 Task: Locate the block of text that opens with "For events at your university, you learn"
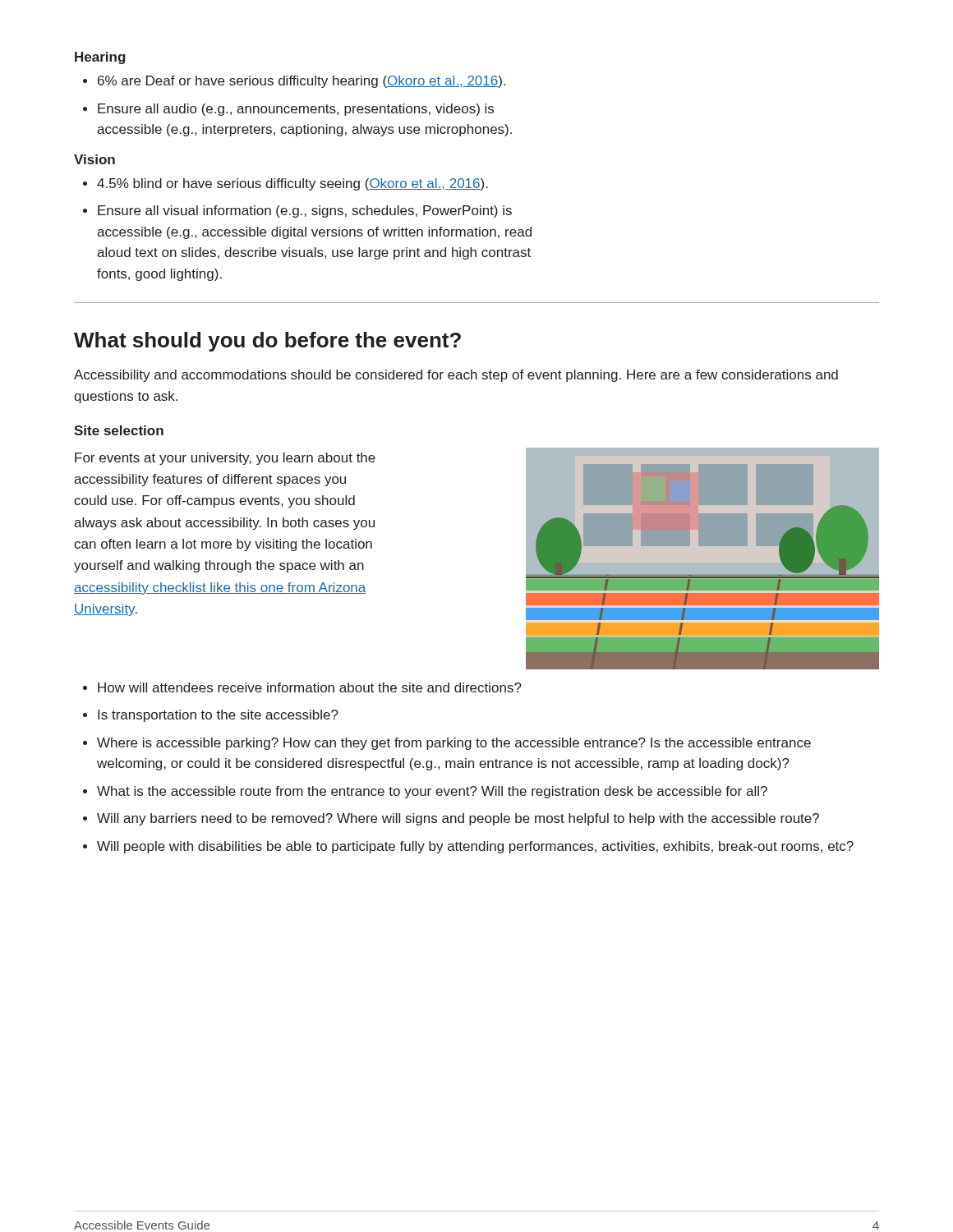pyautogui.click(x=225, y=533)
